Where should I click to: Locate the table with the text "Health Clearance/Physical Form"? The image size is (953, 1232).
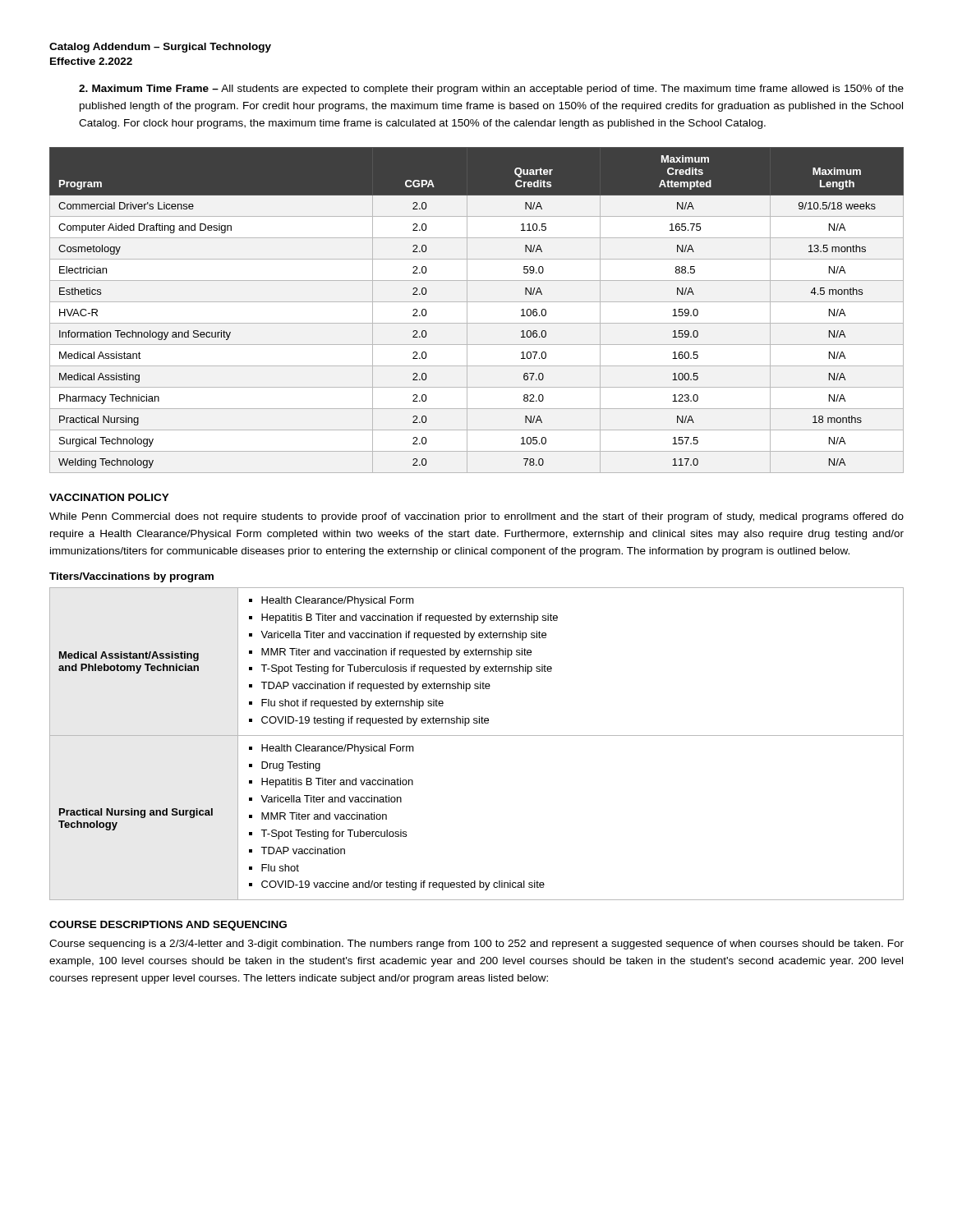(x=476, y=744)
